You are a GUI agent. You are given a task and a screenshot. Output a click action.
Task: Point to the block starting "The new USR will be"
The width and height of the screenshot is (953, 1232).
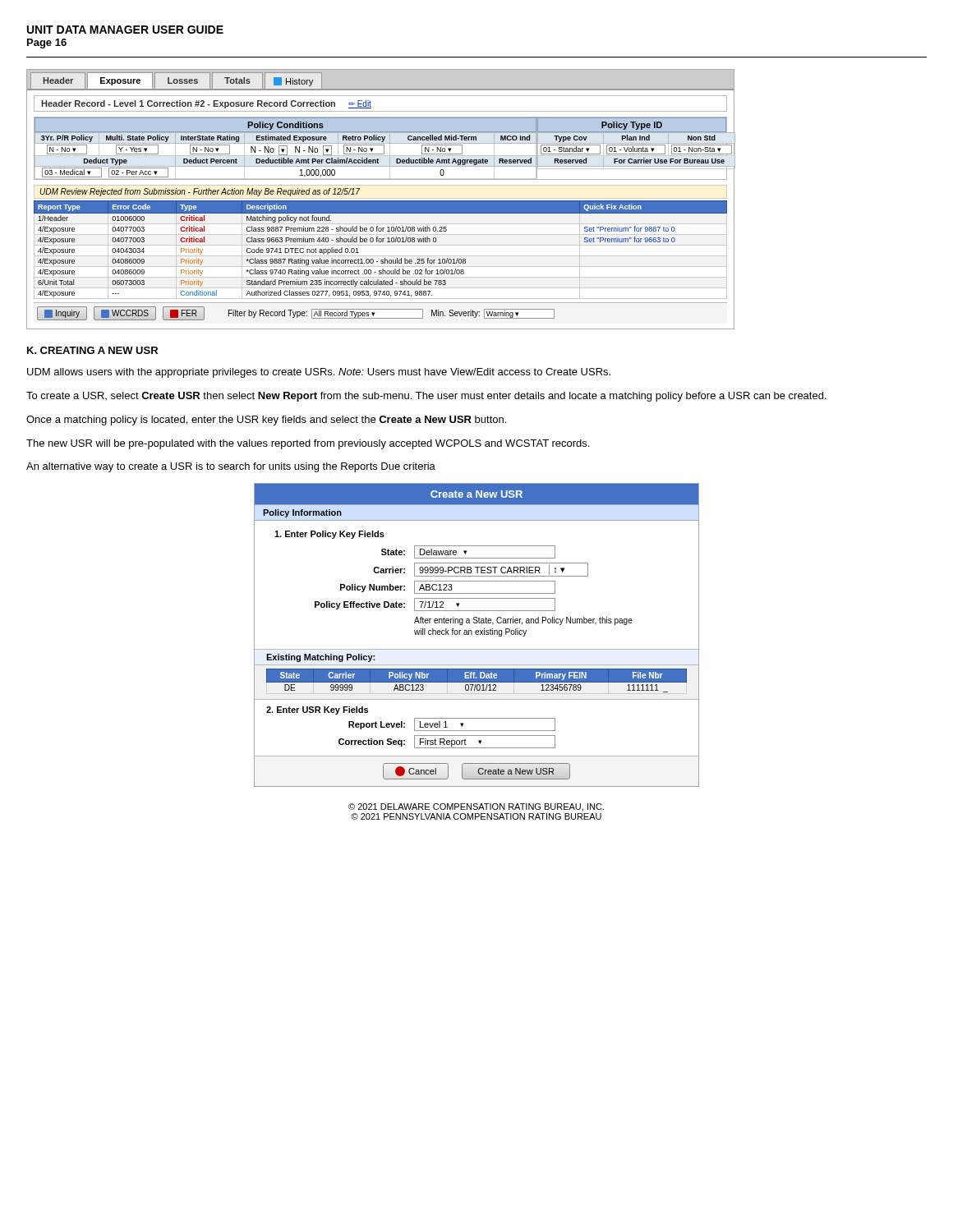pos(476,443)
